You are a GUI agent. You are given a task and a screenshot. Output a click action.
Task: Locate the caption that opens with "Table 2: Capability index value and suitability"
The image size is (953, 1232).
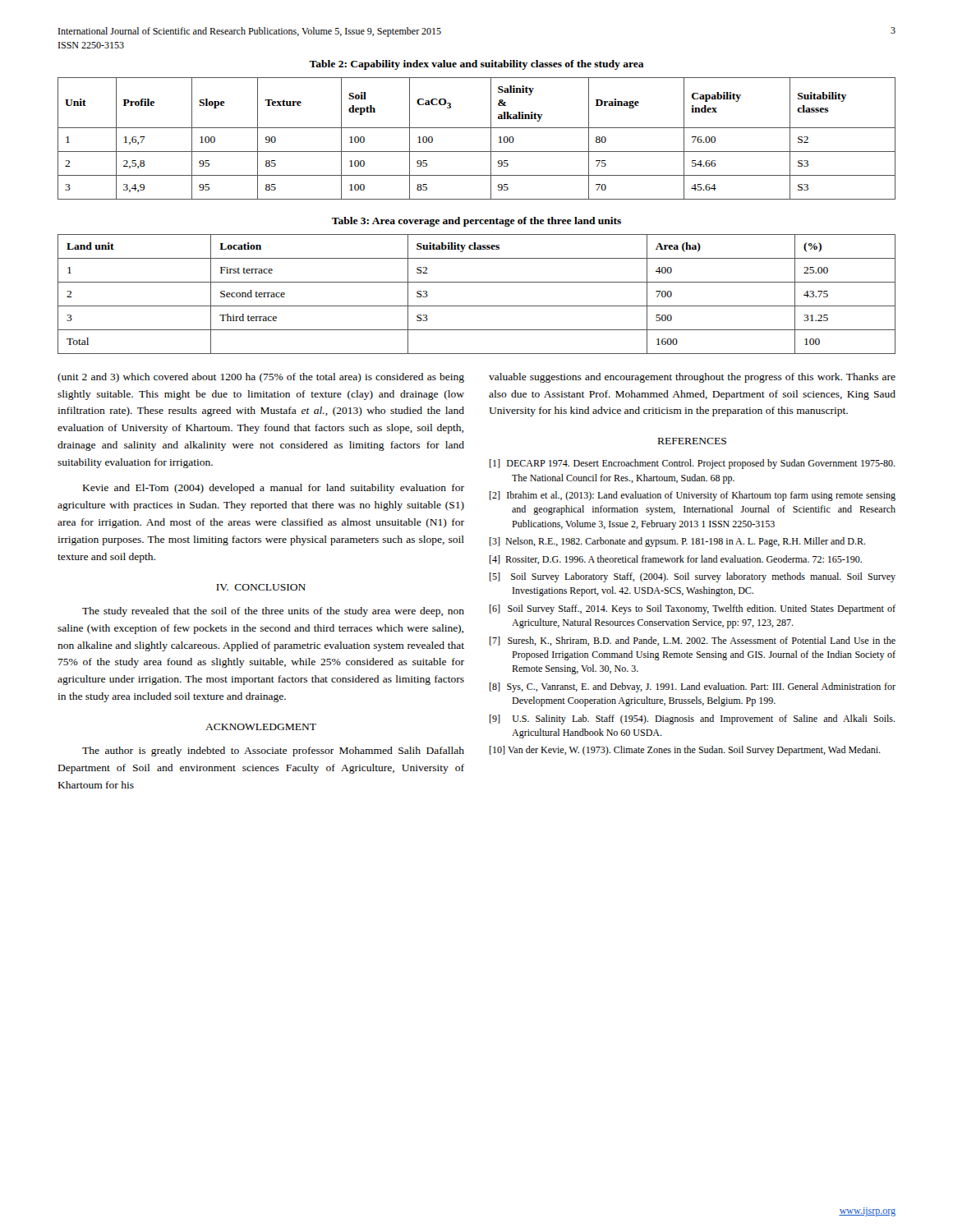[x=476, y=63]
